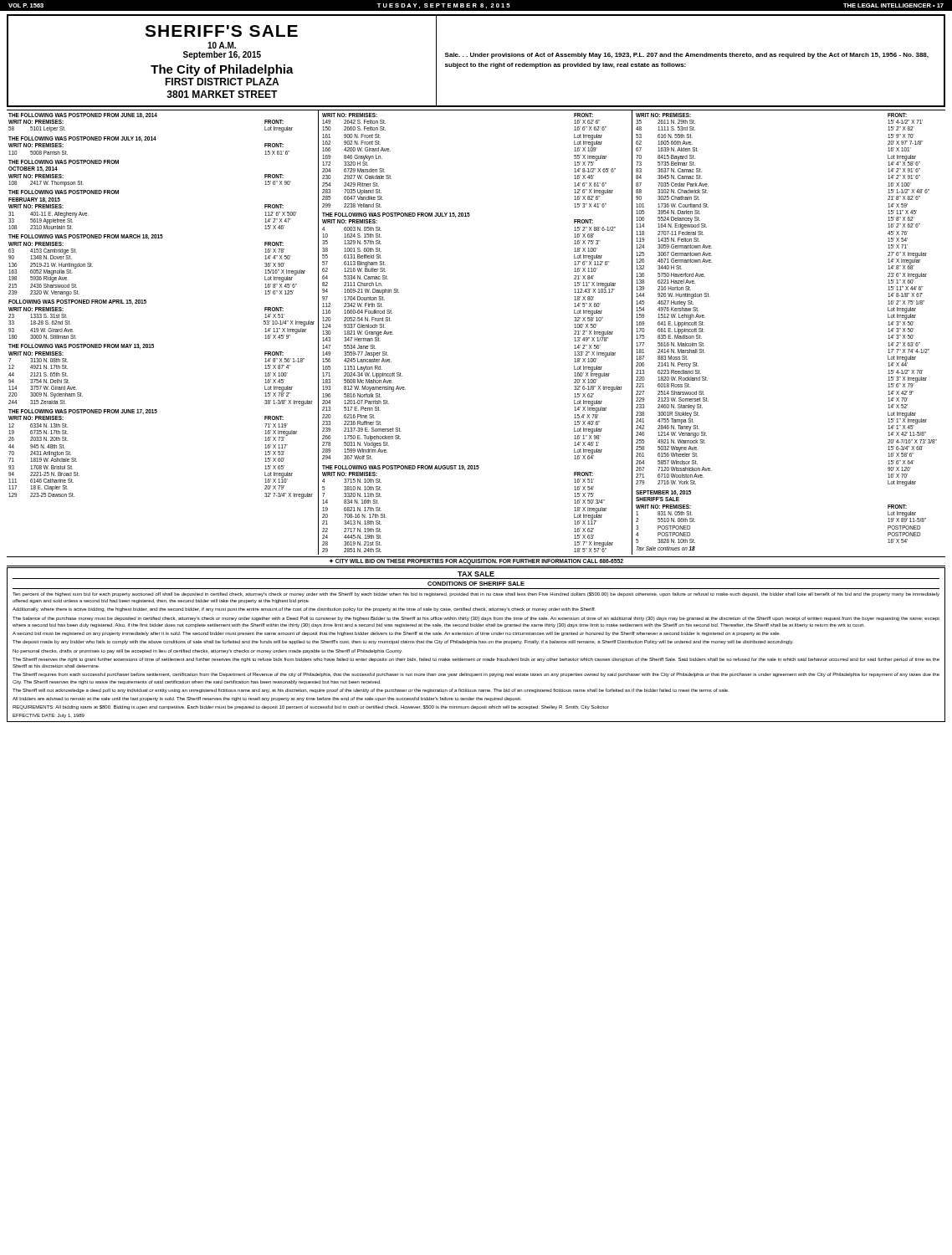Point to the block beginning "The Sheriff reserves the right"
The height and width of the screenshot is (1255, 952).
coord(476,663)
